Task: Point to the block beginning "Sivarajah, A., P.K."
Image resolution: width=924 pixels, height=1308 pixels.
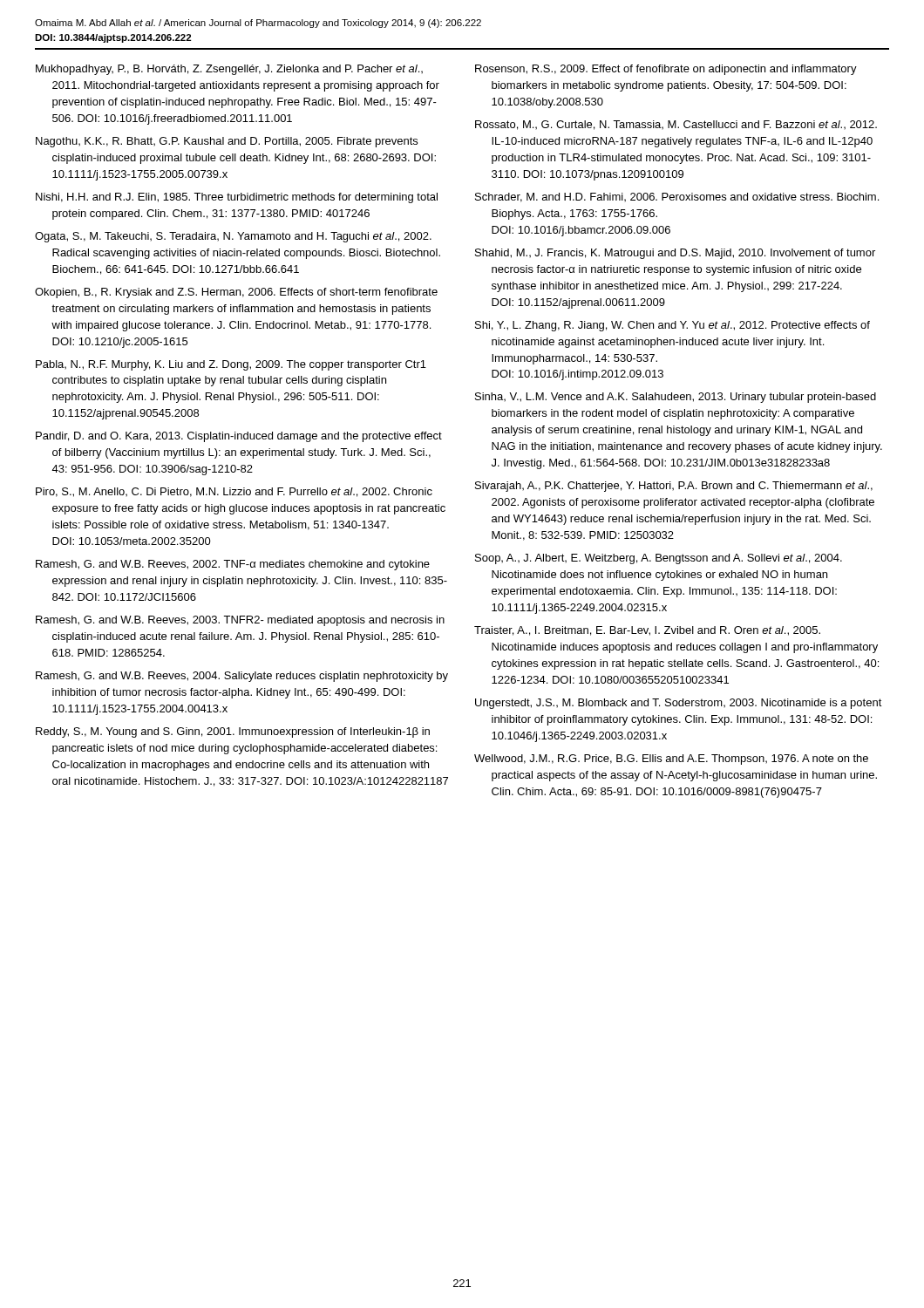Action: click(x=675, y=510)
